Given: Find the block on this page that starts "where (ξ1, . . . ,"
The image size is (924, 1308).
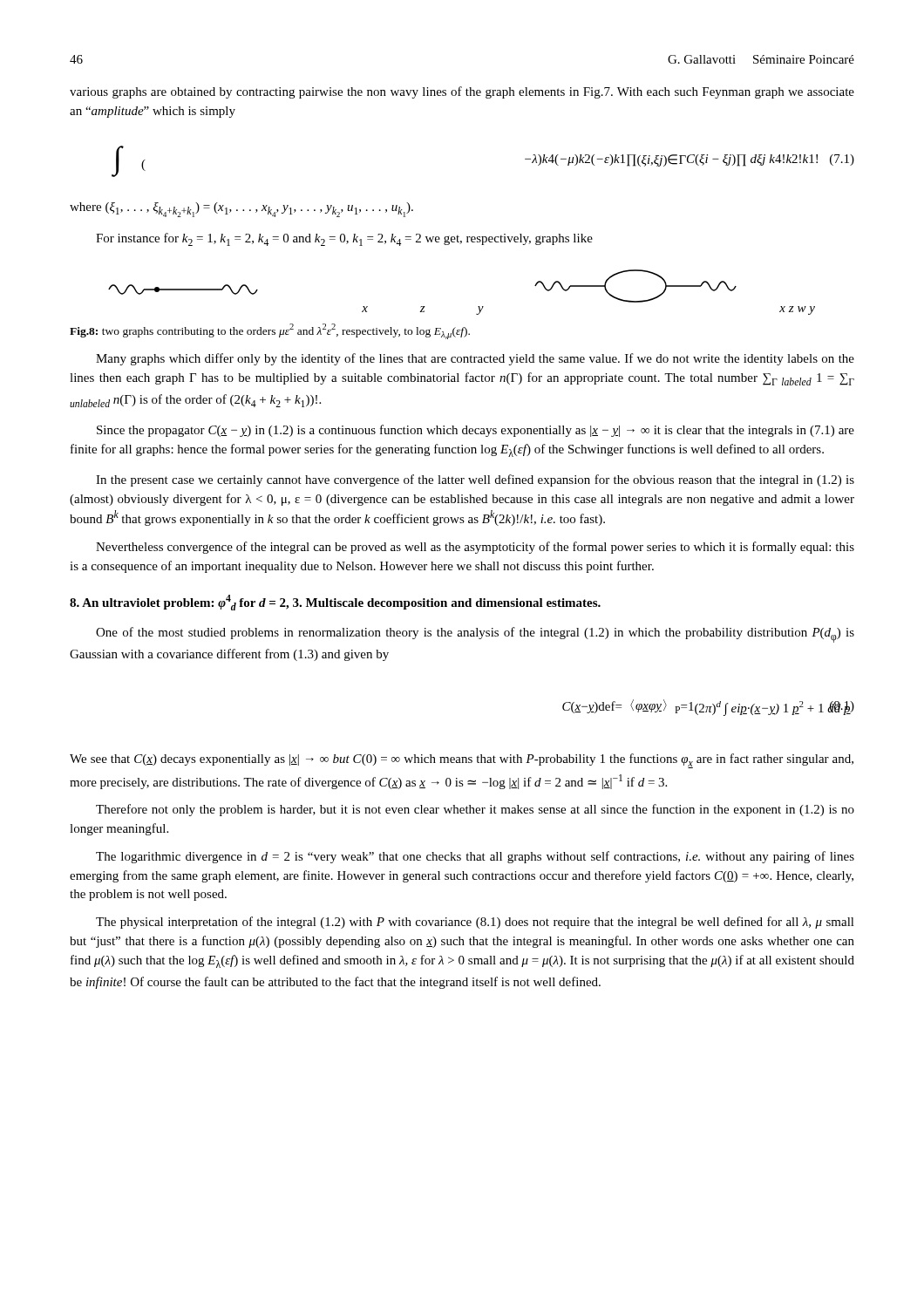Looking at the screenshot, I should (241, 210).
